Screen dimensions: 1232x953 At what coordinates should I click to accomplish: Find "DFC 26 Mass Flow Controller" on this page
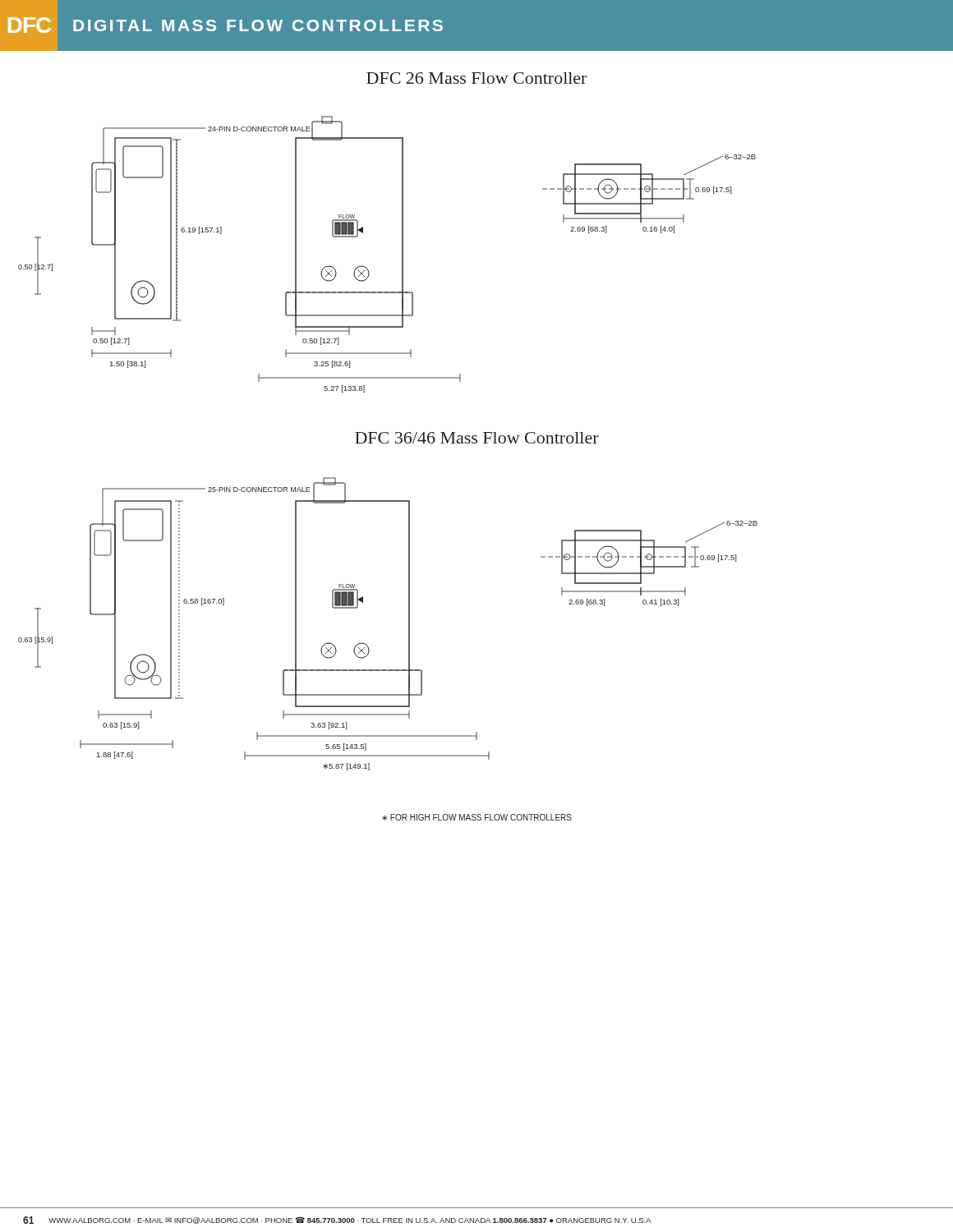click(476, 78)
